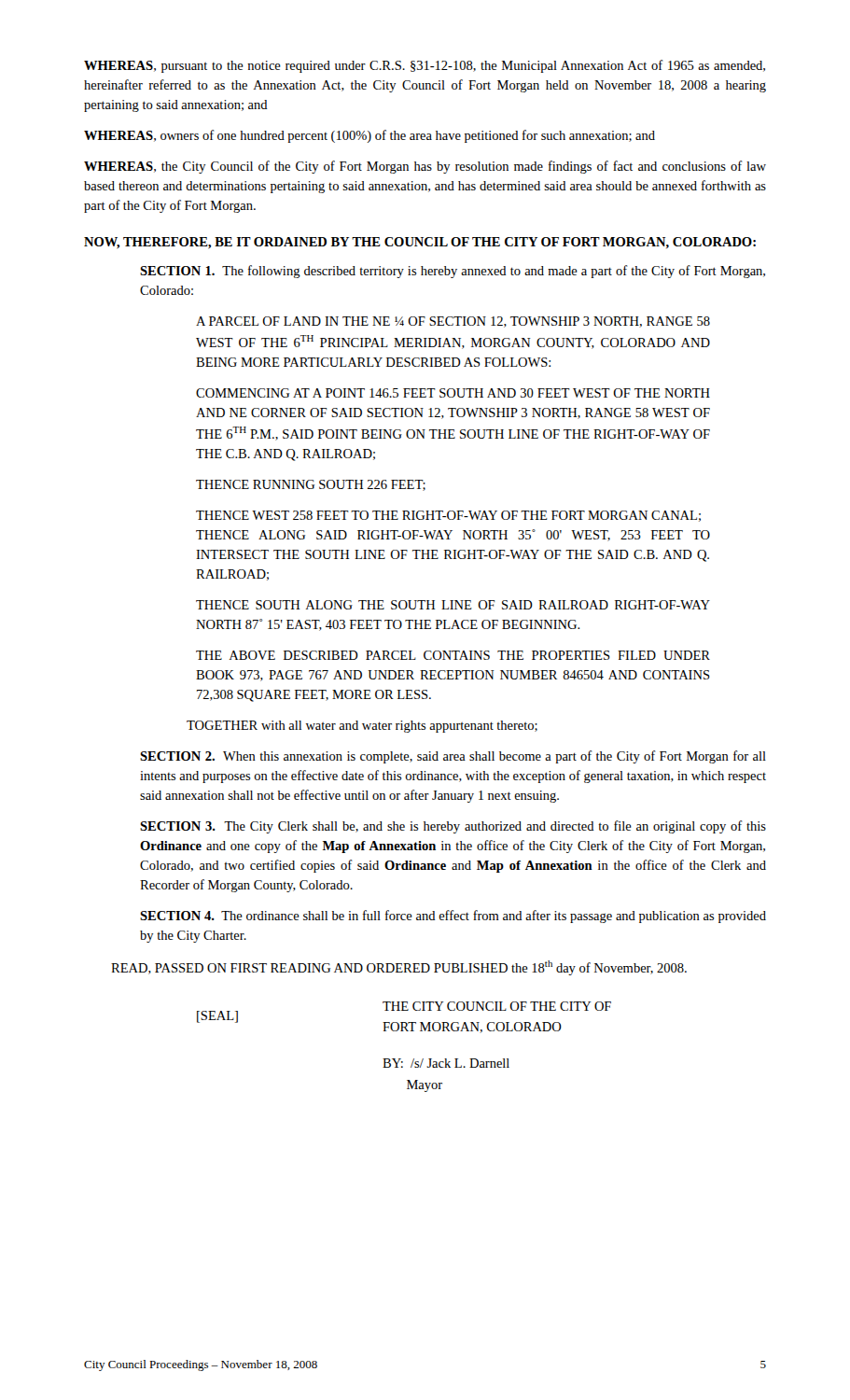Where is the passage that starts "THENCE WEST 258 FEET TO"?
The image size is (850, 1400).
tap(453, 545)
